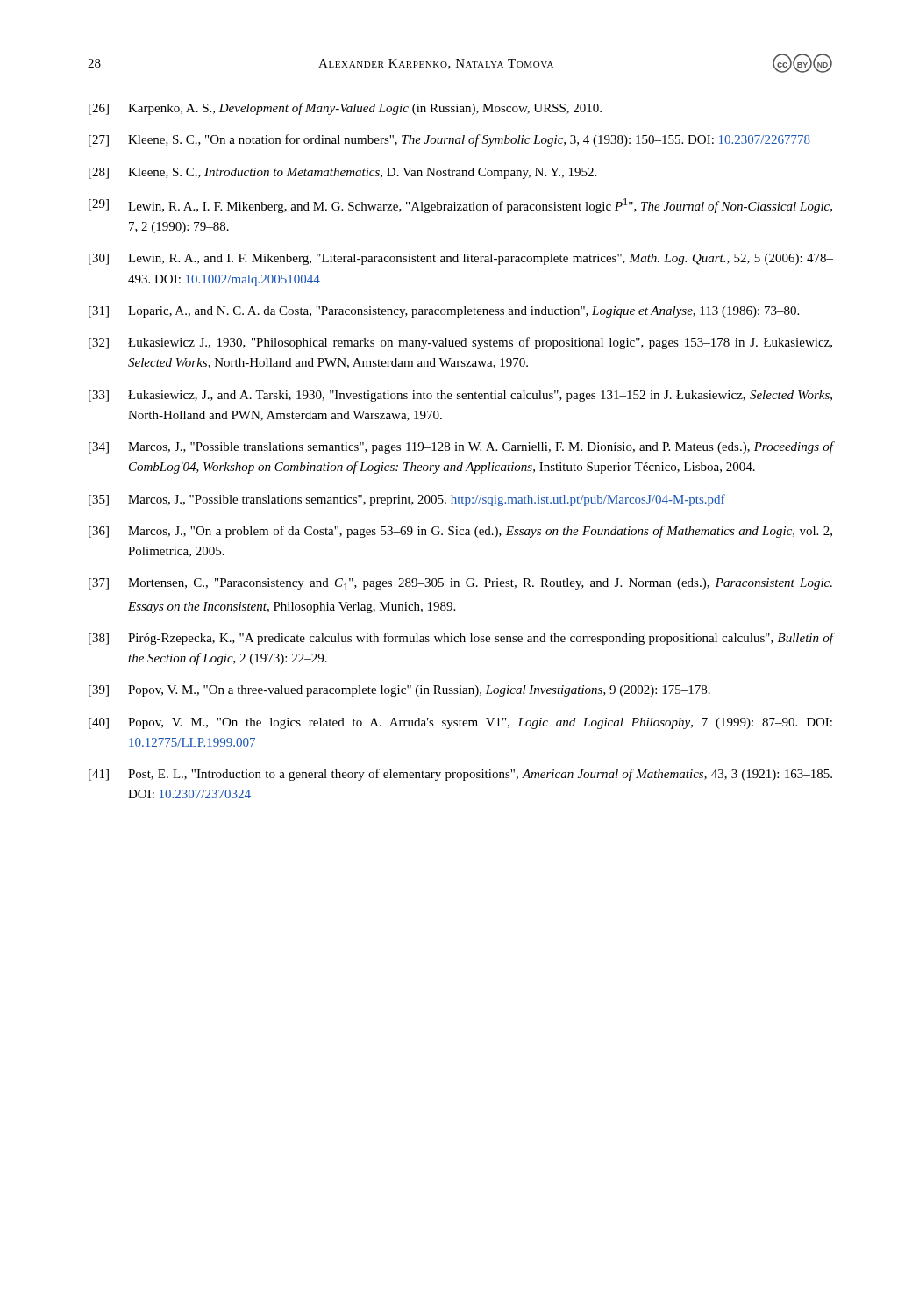Select the list item that reads "[34] Marcos, J., "Possible translations semantics","
This screenshot has height=1316, width=912.
pyautogui.click(x=460, y=457)
